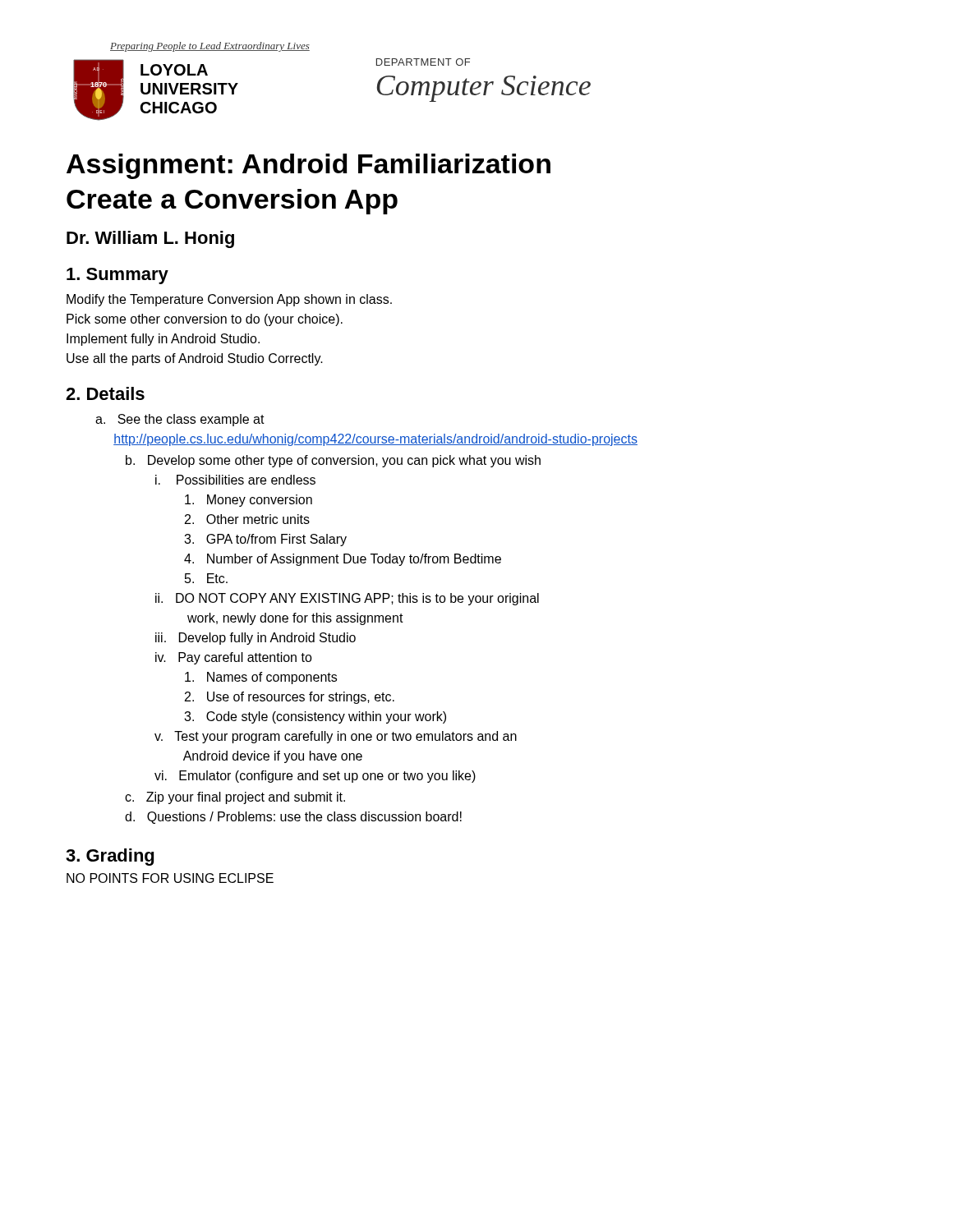Click on the list item that reads "a. See the class"
Image resolution: width=953 pixels, height=1232 pixels.
point(366,429)
